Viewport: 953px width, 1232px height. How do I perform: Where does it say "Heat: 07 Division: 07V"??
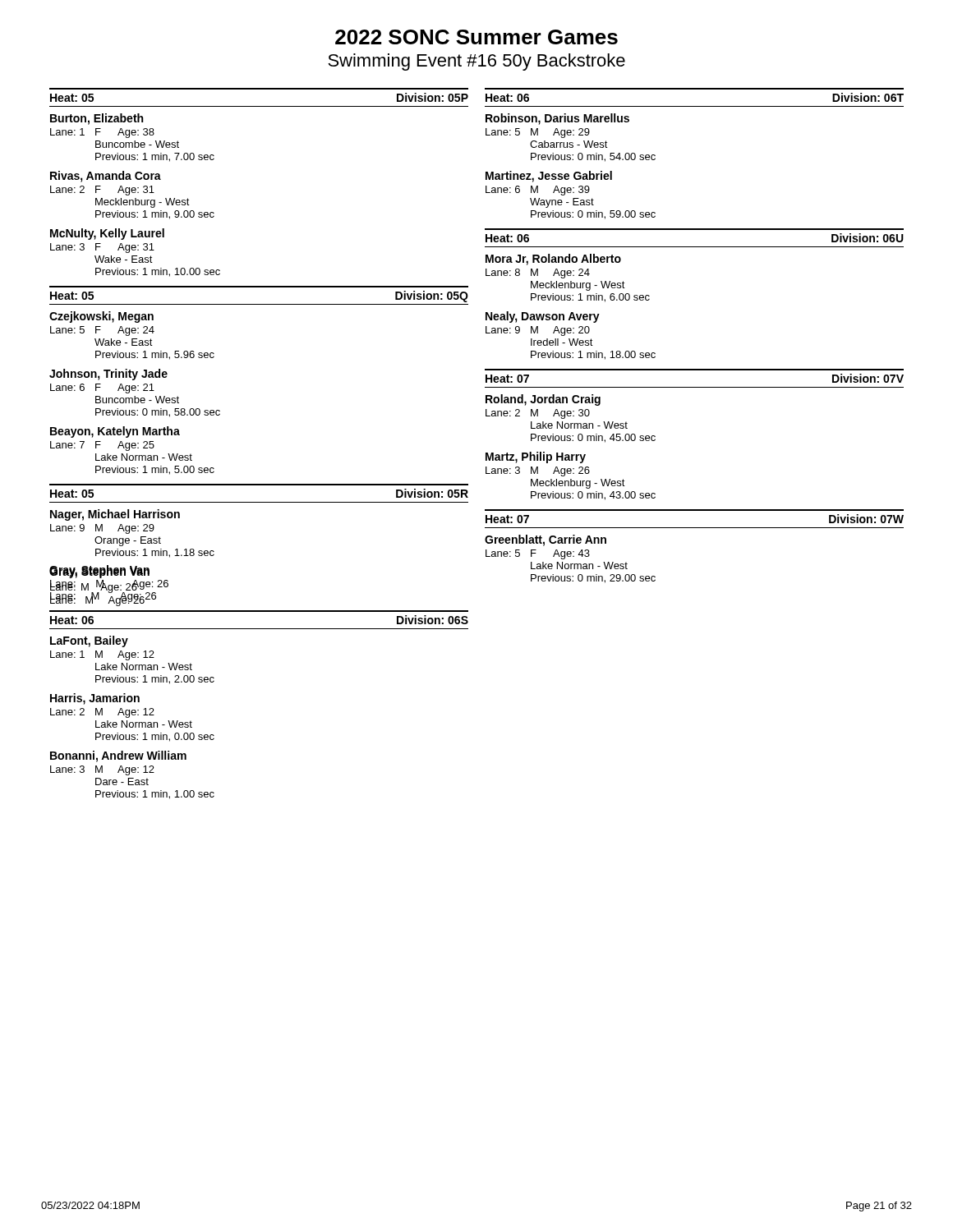(x=694, y=379)
